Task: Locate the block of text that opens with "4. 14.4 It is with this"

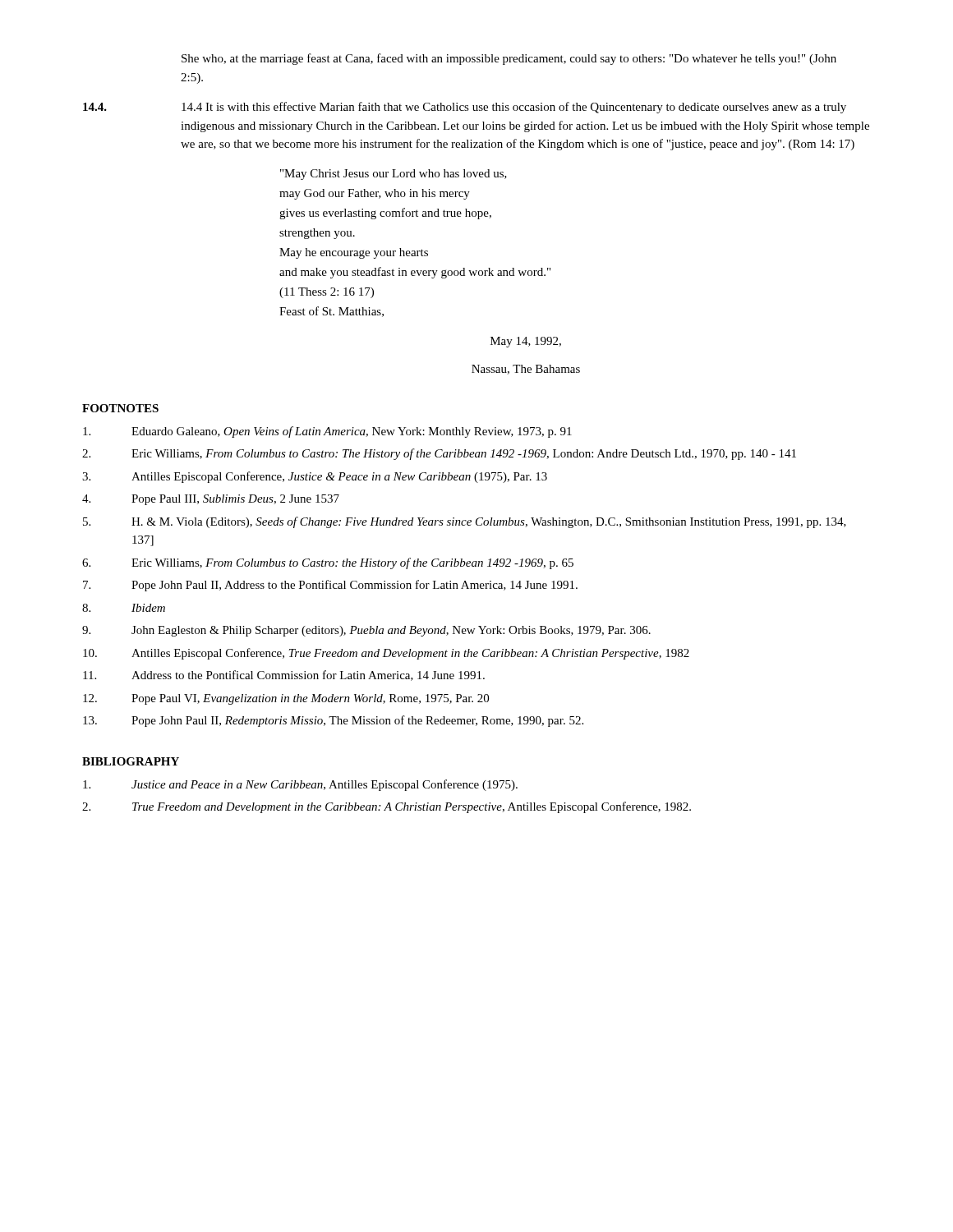Action: point(465,108)
